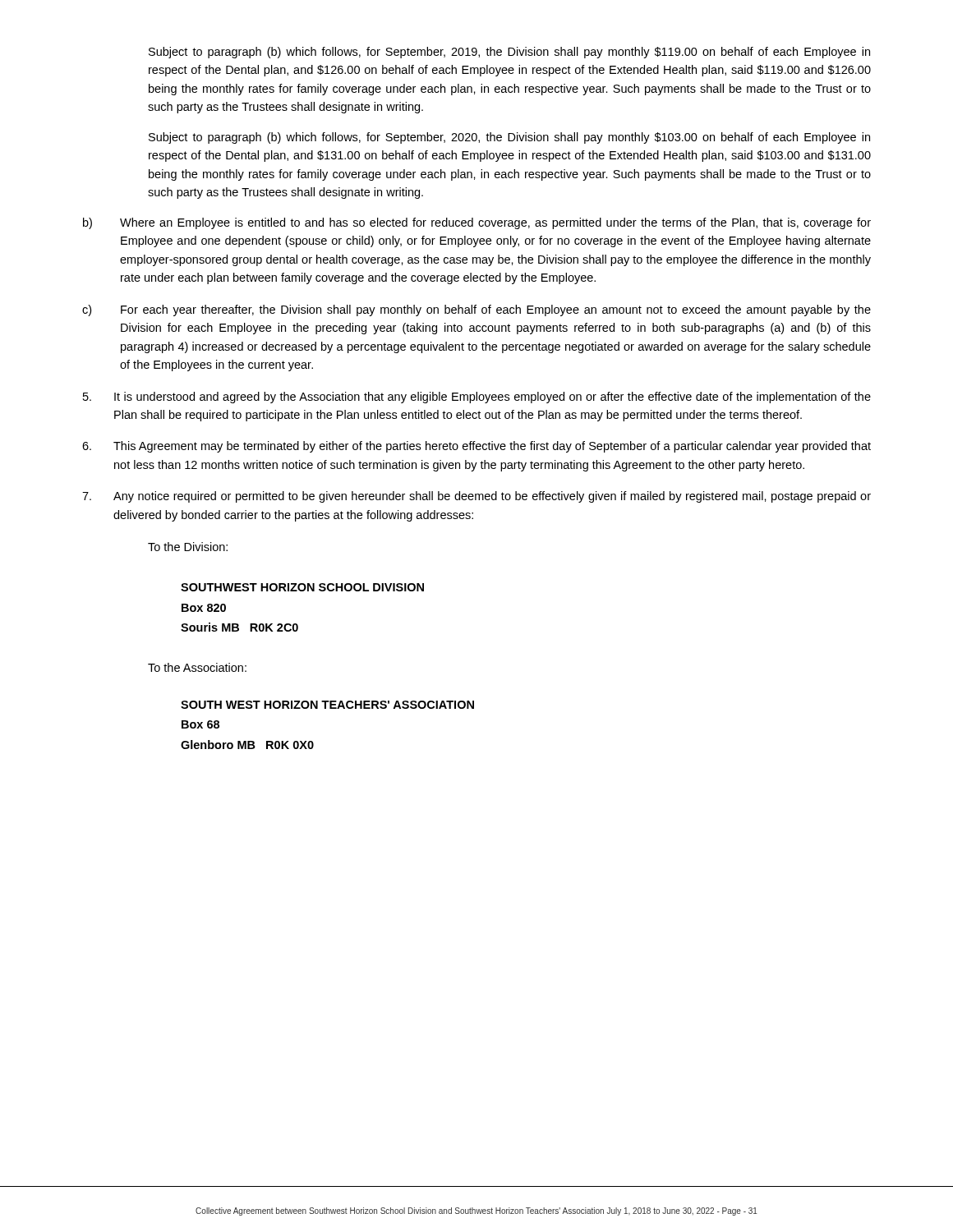953x1232 pixels.
Task: Point to the passage starting "5. It is understood and agreed by the"
Action: tap(476, 406)
